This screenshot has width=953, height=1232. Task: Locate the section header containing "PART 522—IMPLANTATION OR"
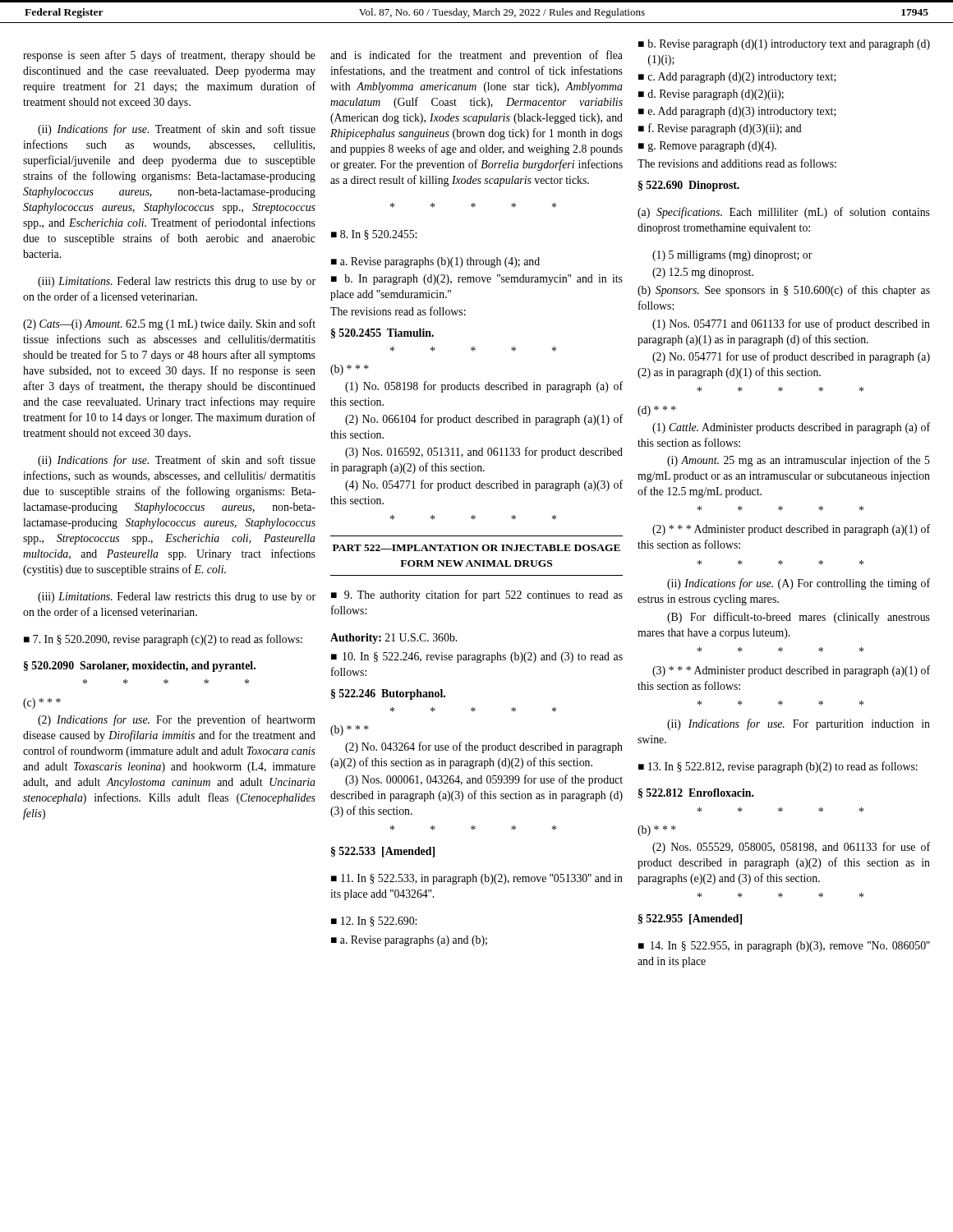coord(476,555)
